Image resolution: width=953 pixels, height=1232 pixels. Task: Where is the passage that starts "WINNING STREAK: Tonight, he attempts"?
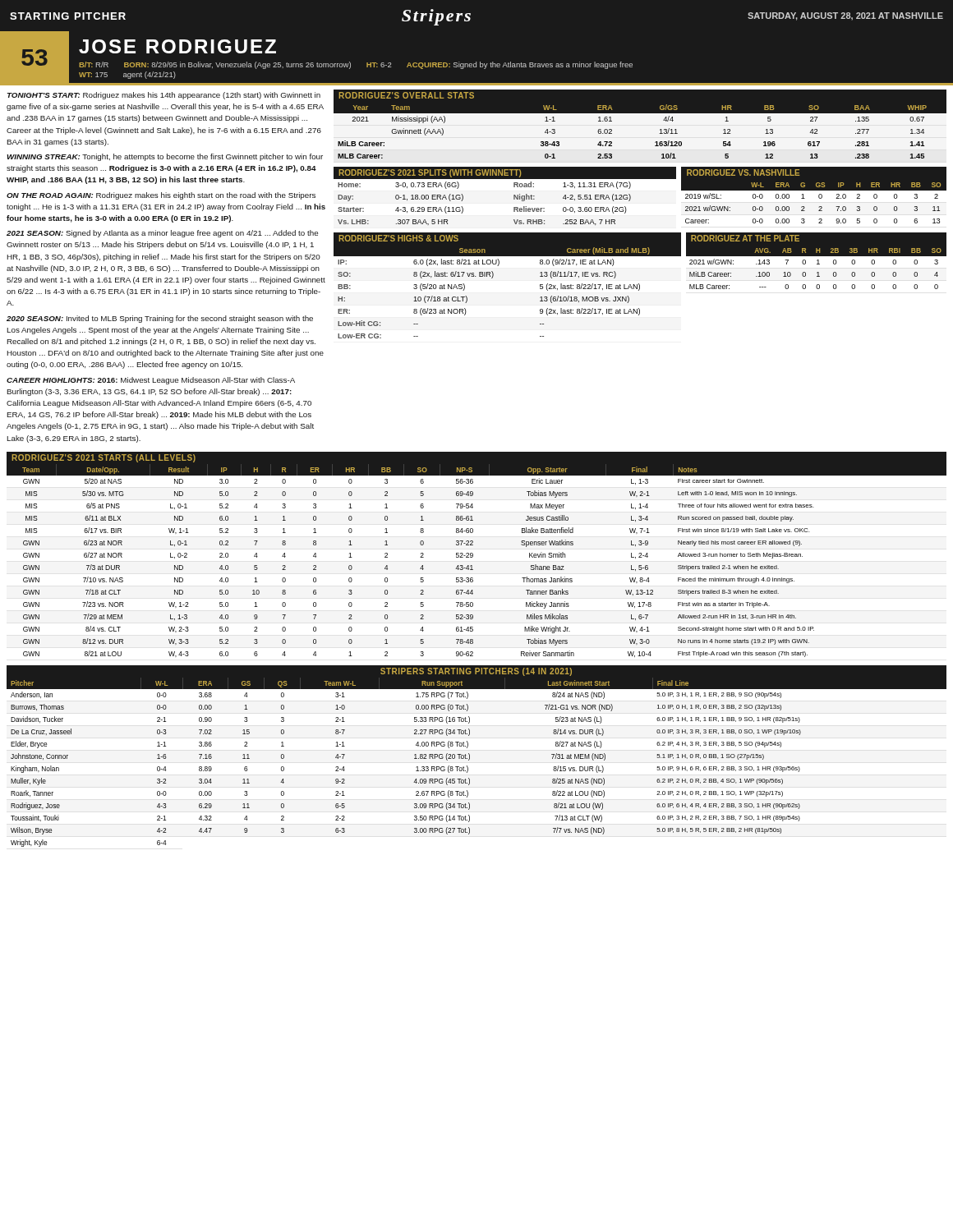click(165, 168)
